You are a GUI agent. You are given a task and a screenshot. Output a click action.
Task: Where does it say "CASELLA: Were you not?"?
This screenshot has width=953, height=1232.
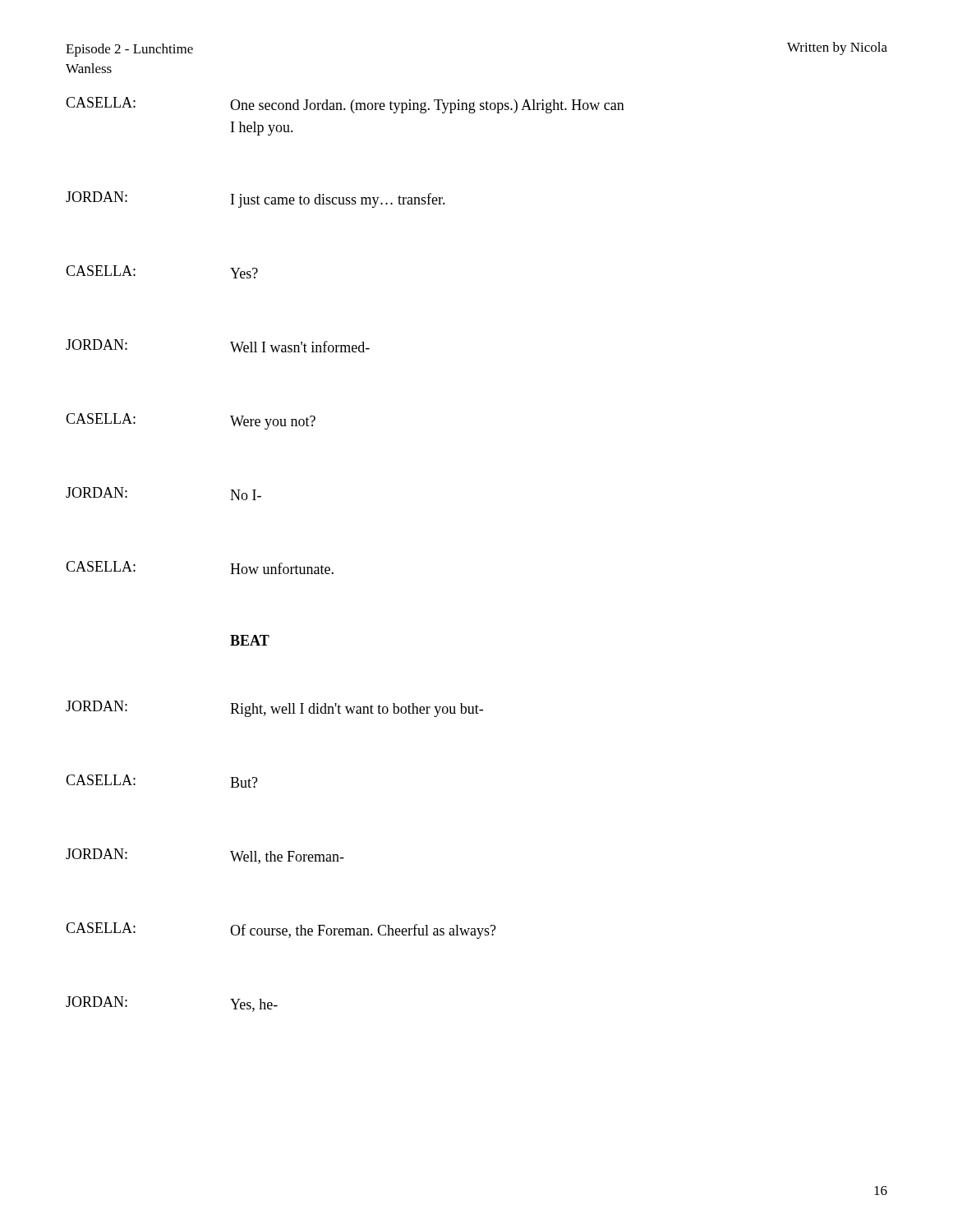click(x=97, y=421)
